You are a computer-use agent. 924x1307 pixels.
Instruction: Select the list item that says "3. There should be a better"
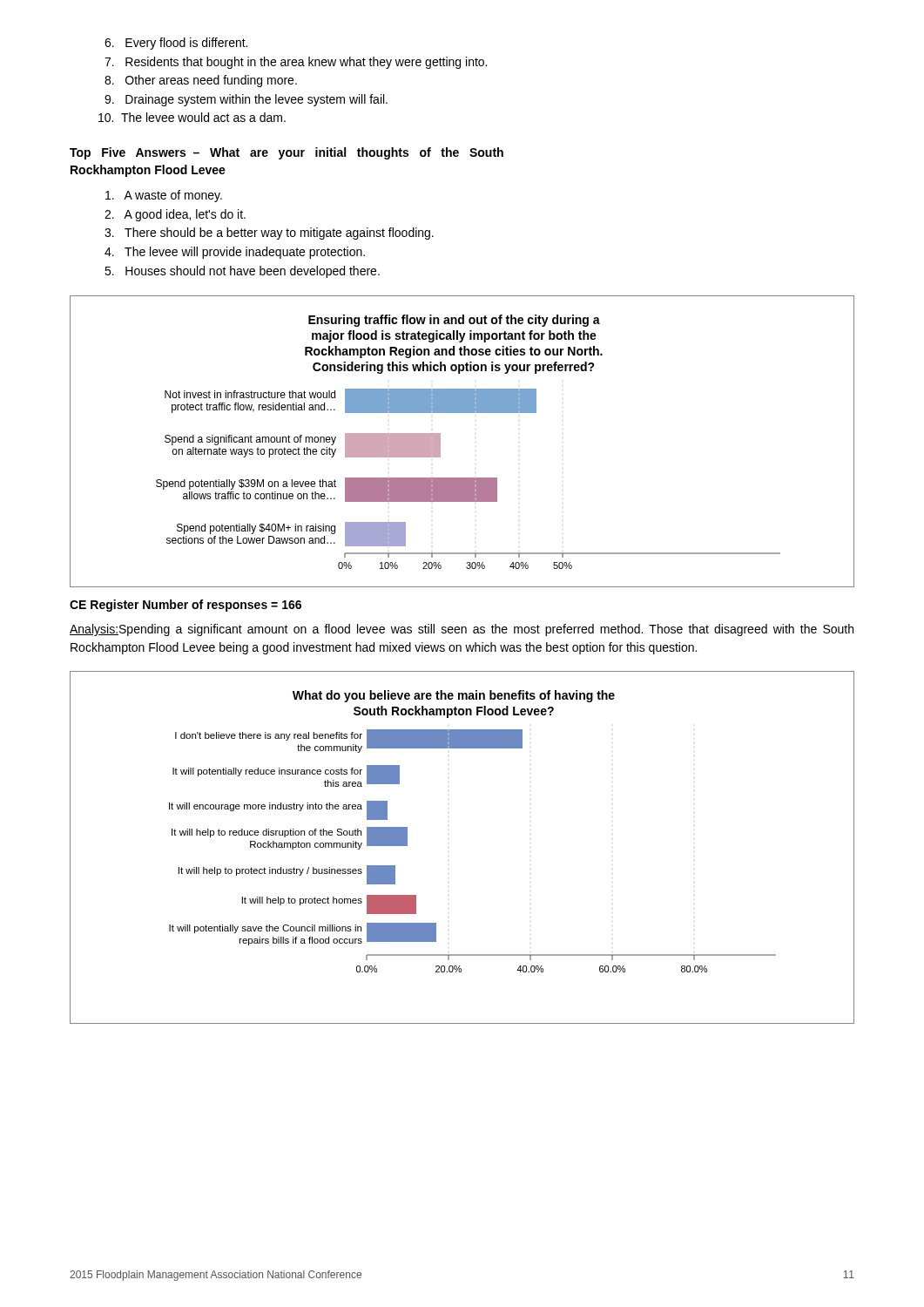269,233
